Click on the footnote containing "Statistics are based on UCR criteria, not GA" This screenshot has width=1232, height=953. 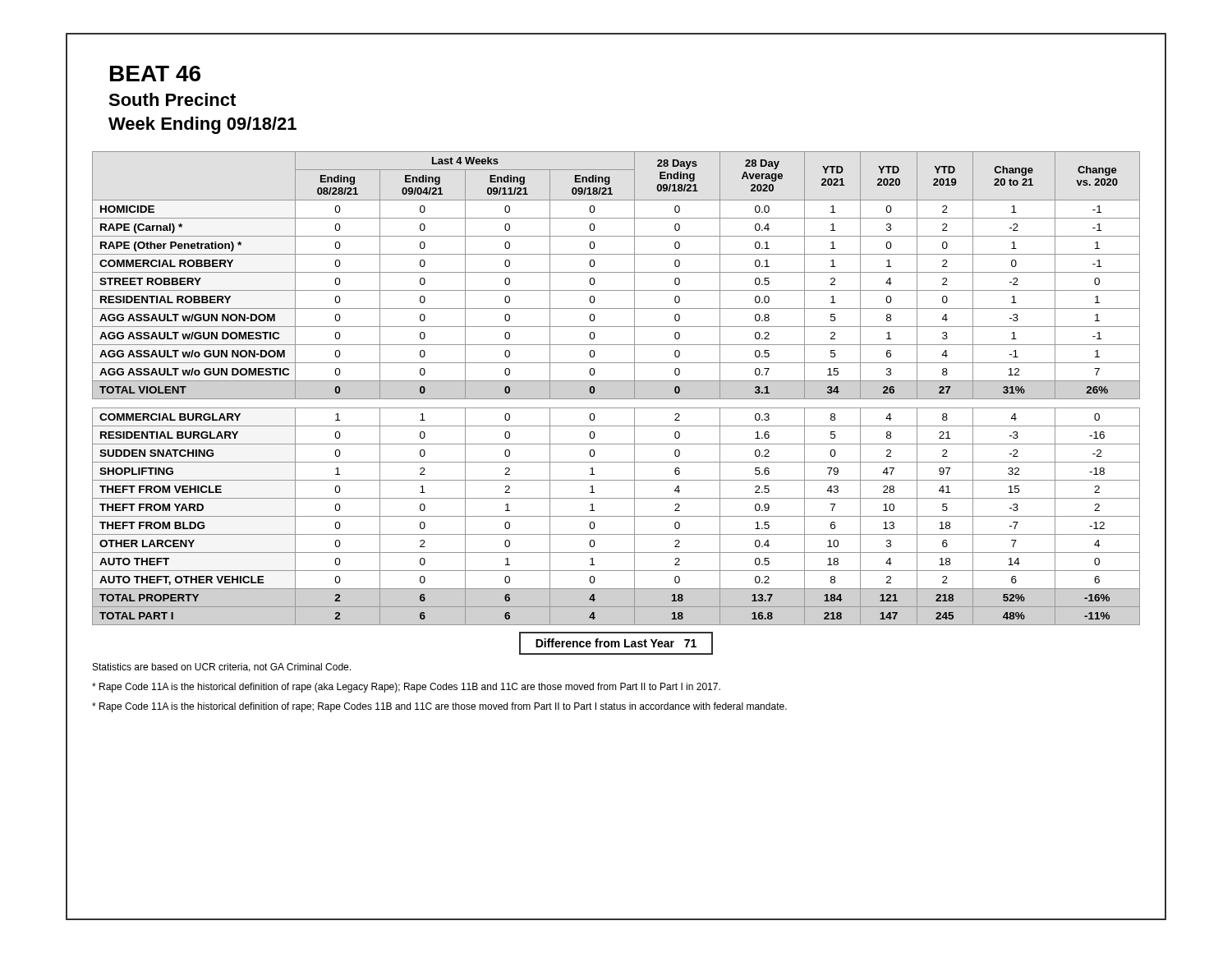(x=222, y=667)
